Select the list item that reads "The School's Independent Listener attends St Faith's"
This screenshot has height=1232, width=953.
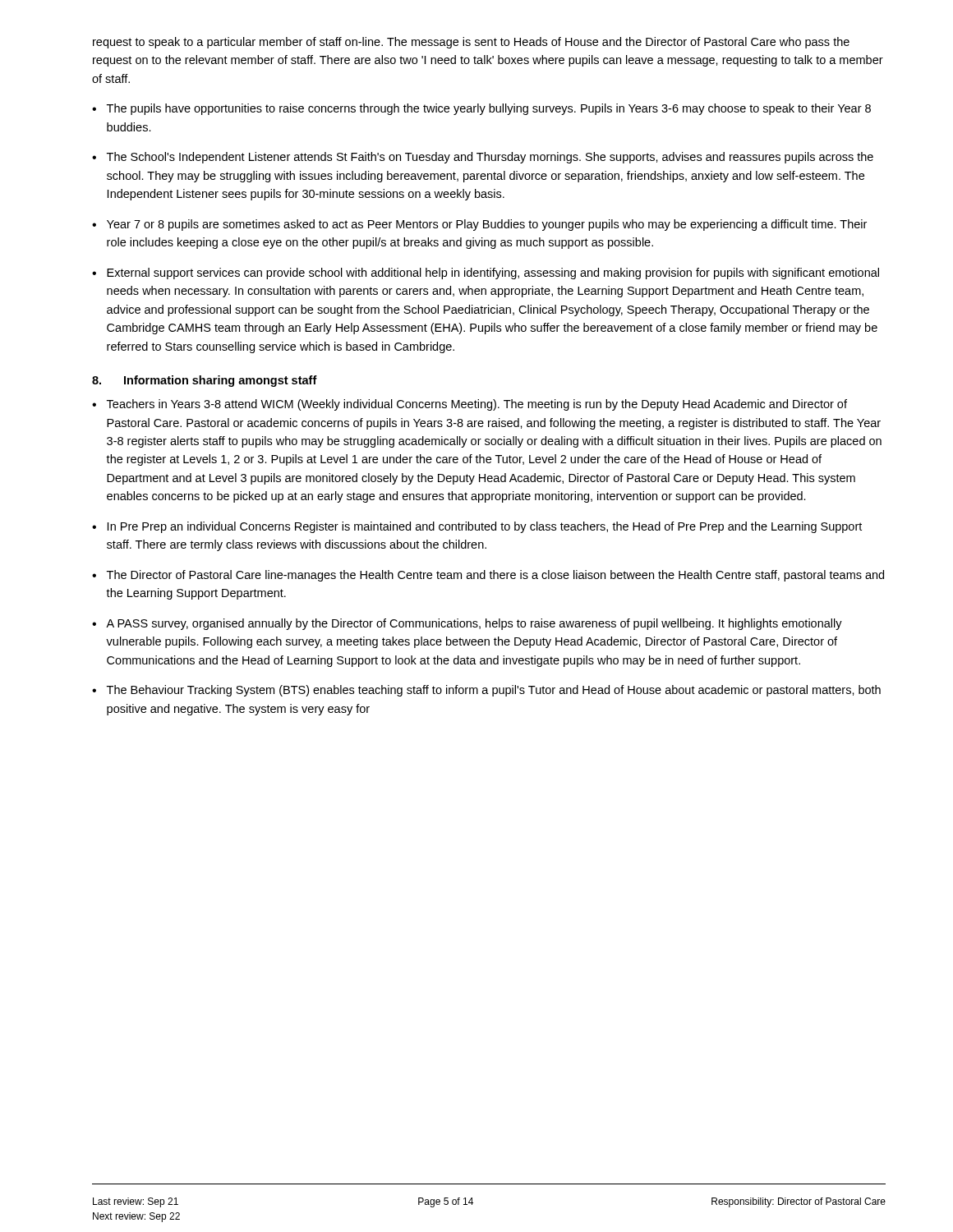point(496,176)
